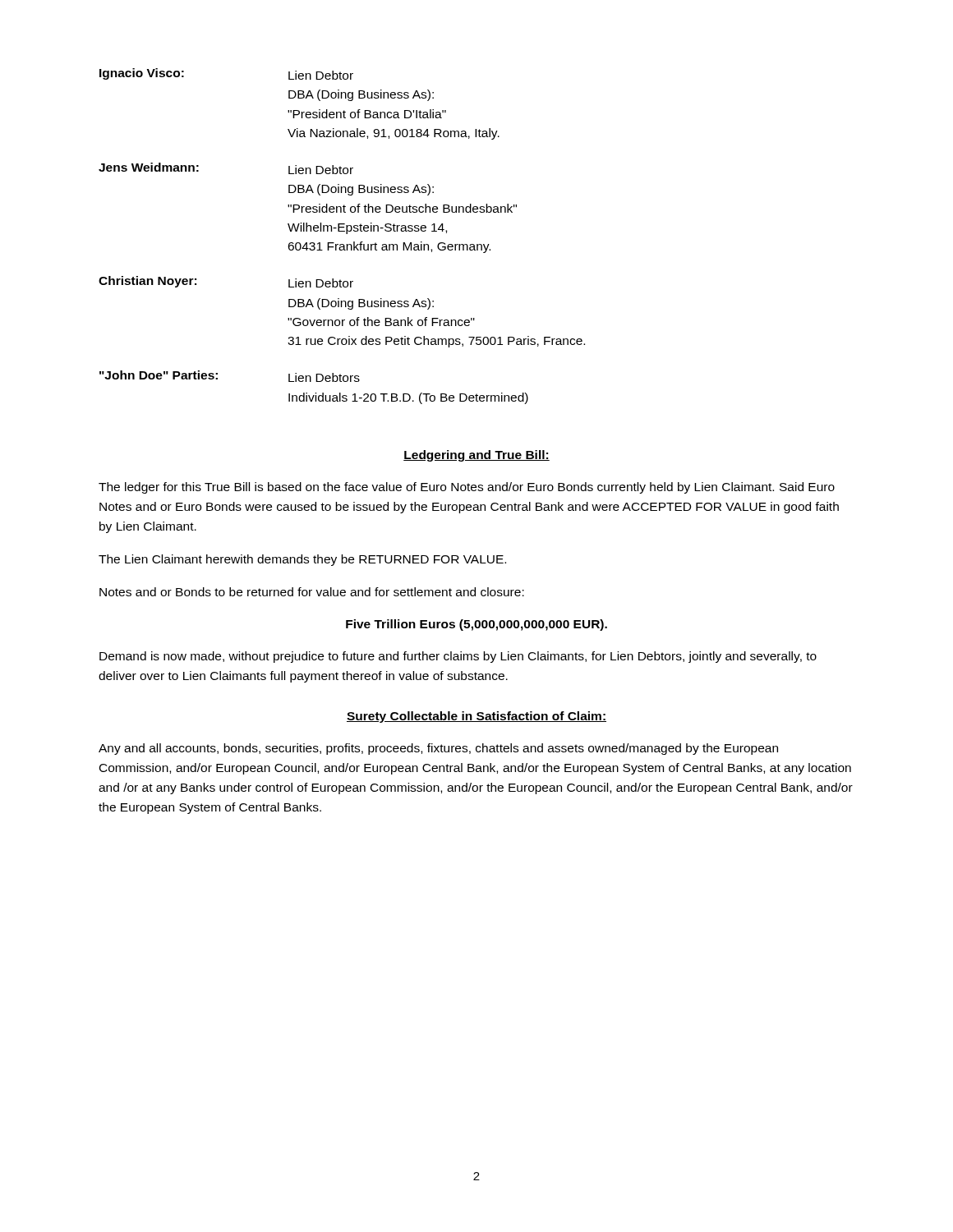The width and height of the screenshot is (953, 1232).
Task: Find the passage starting "Five Trillion Euros (5,000,000,000,000"
Action: click(x=476, y=624)
